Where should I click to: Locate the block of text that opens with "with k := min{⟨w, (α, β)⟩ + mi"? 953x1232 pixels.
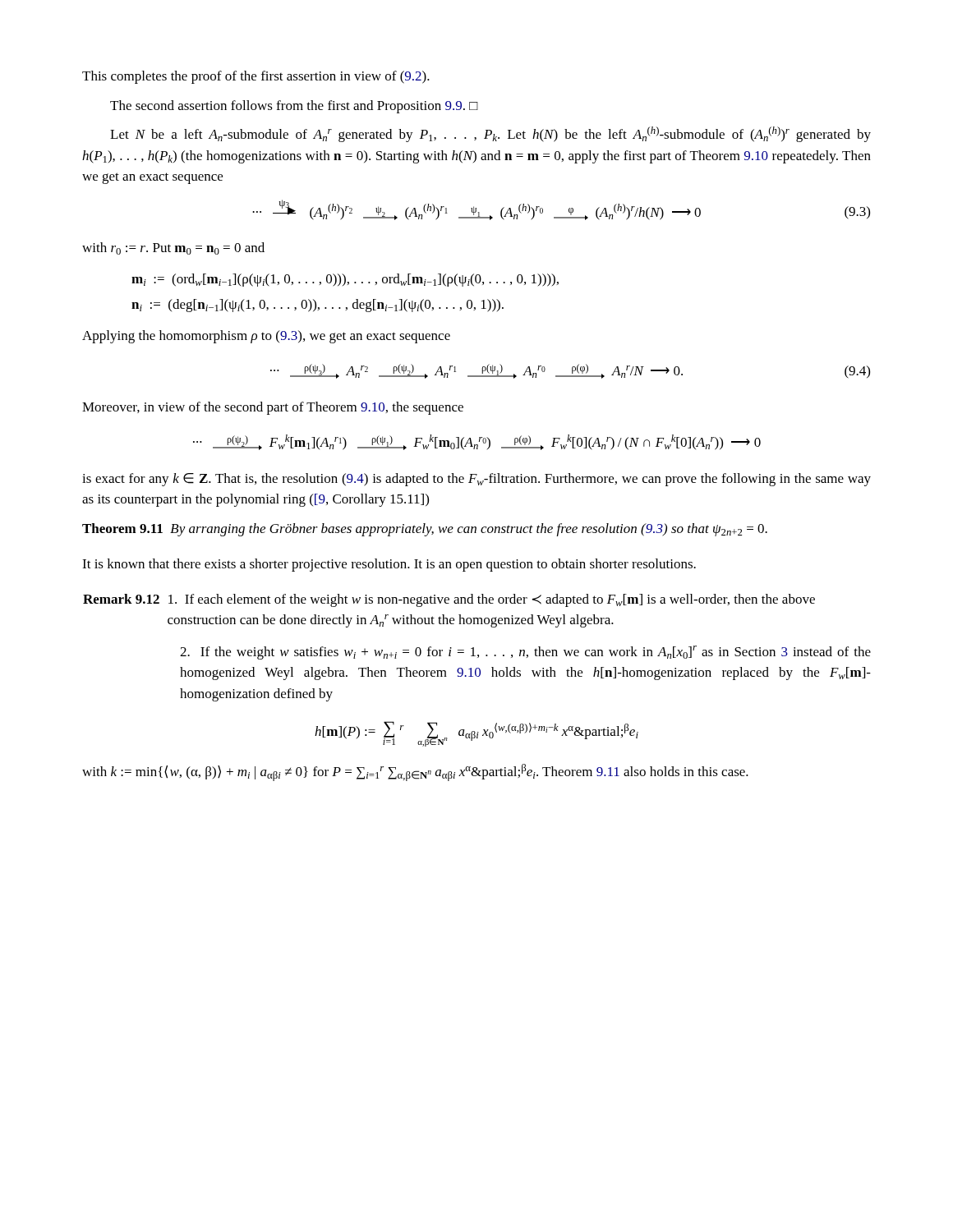pos(416,772)
